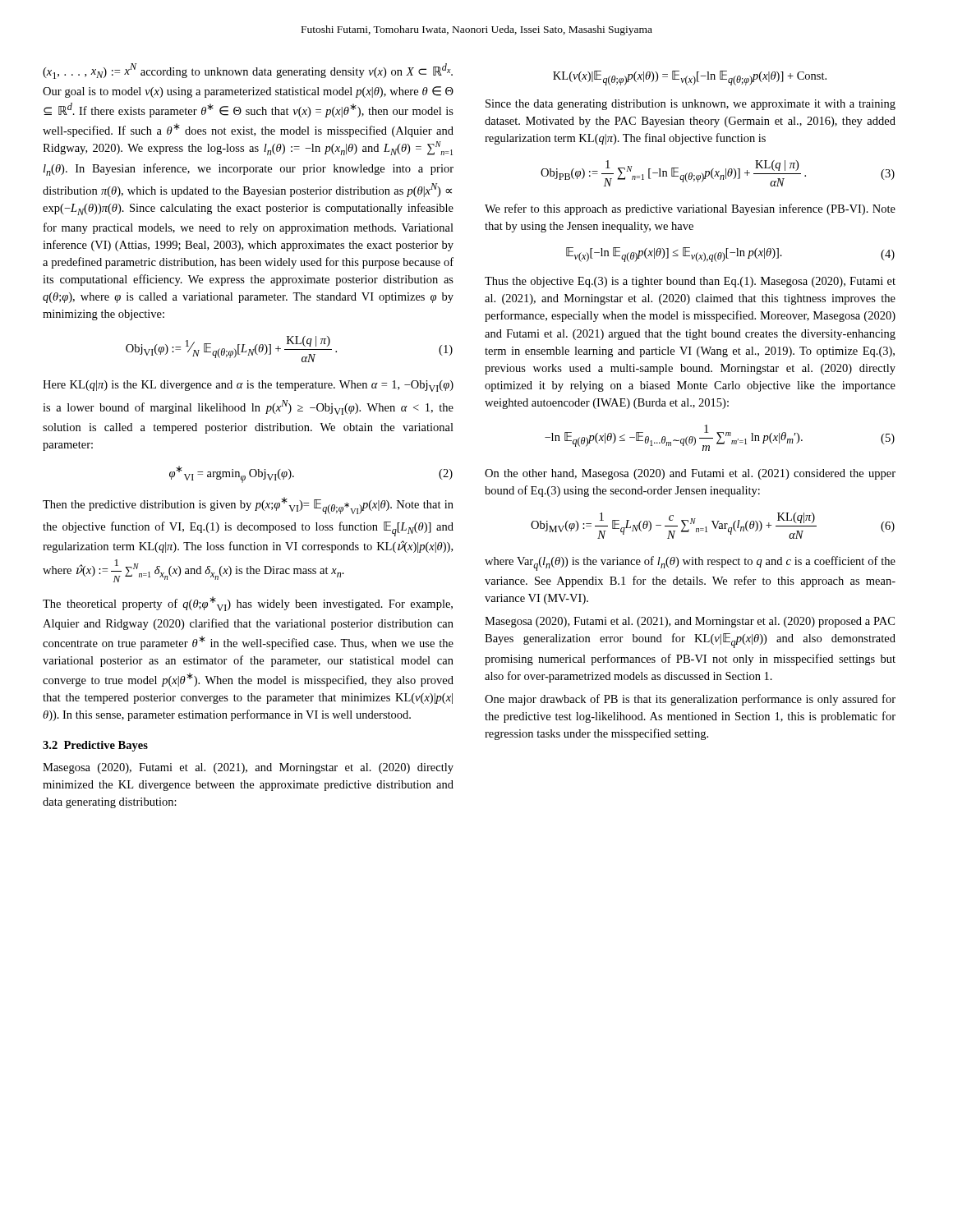Screen dimensions: 1232x953
Task: Click on the text block containing "Since the data"
Action: click(690, 121)
